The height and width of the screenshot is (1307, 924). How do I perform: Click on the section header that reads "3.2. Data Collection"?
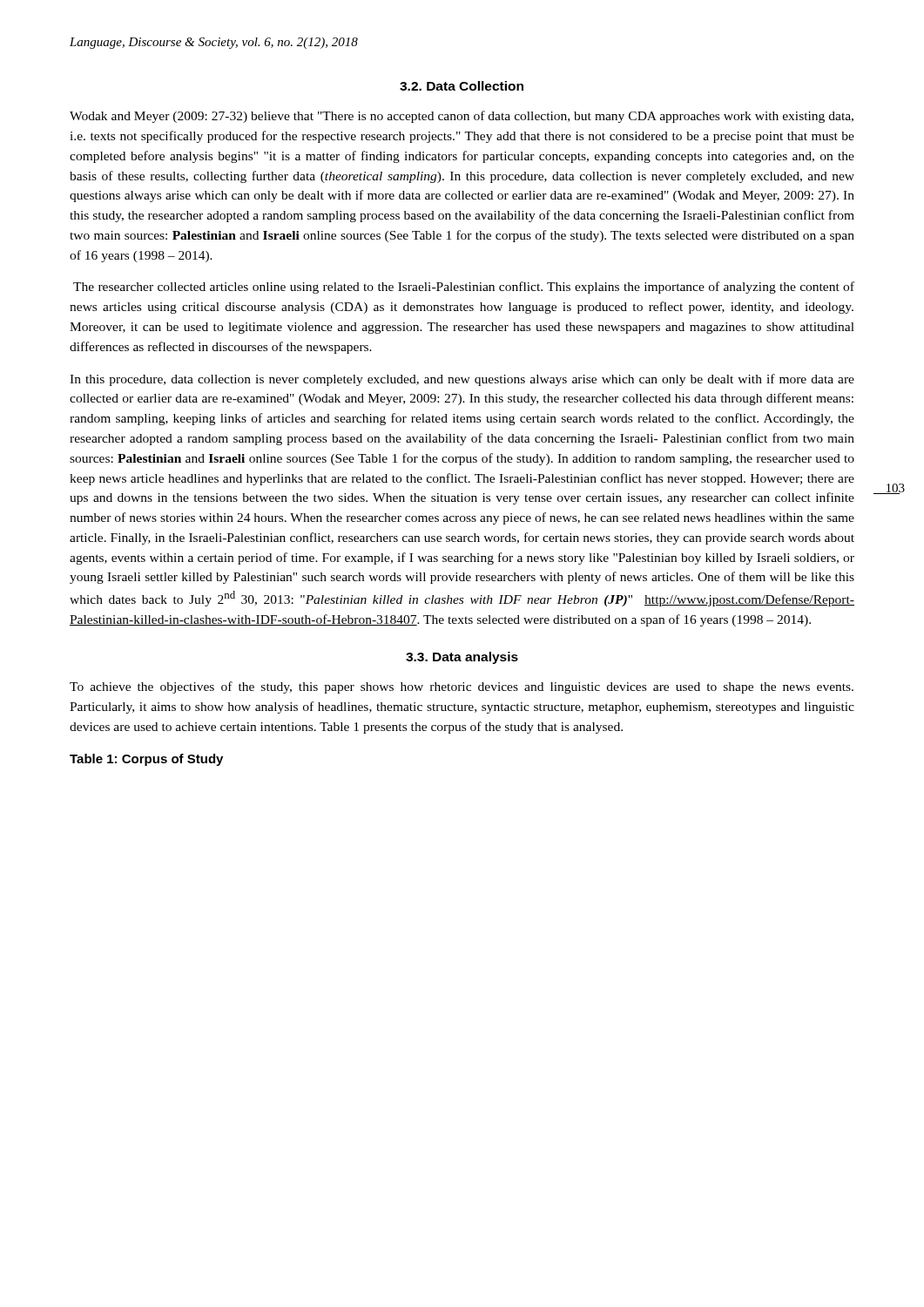[x=462, y=86]
